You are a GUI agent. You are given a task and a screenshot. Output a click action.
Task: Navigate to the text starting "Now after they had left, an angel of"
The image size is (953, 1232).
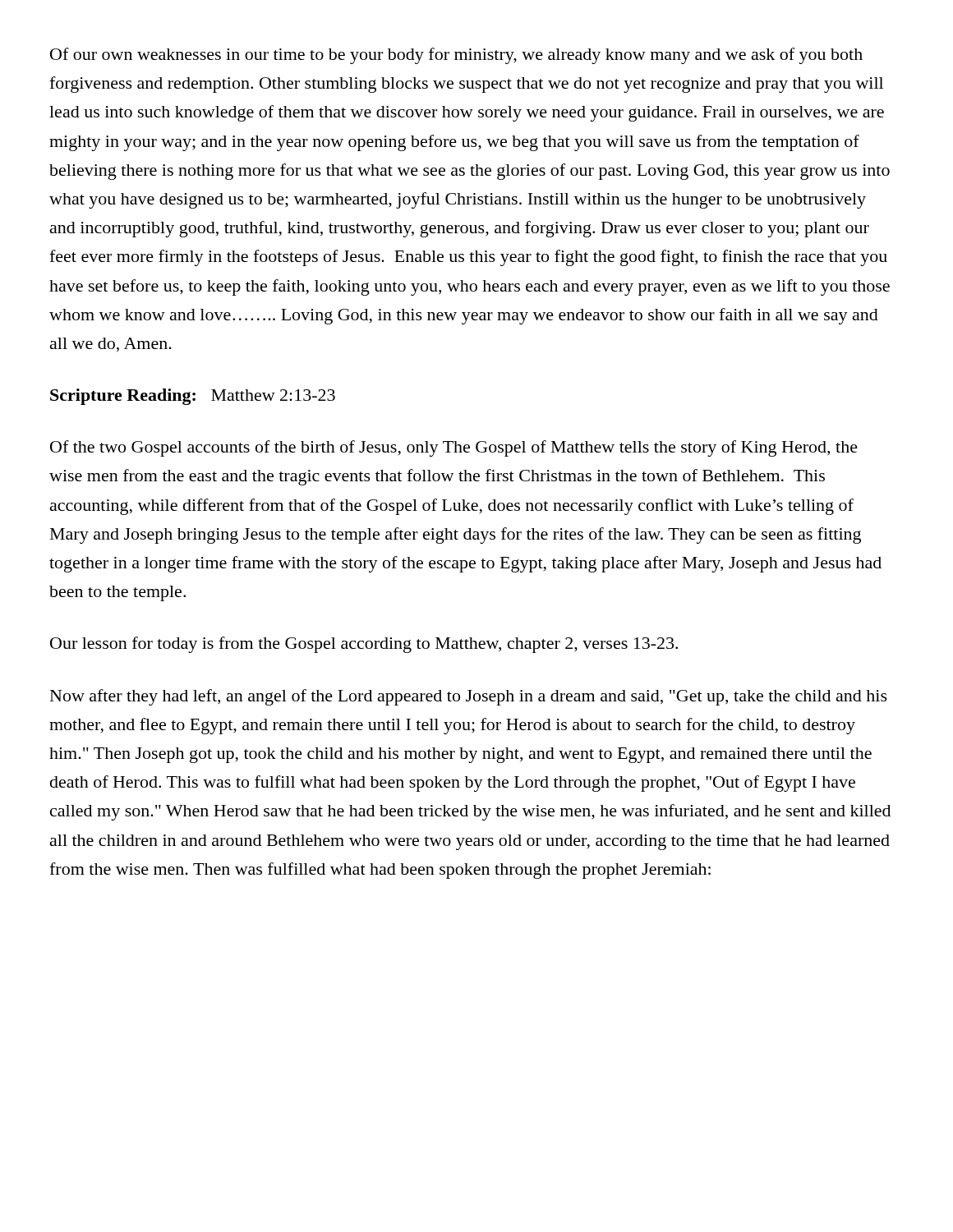coord(470,782)
